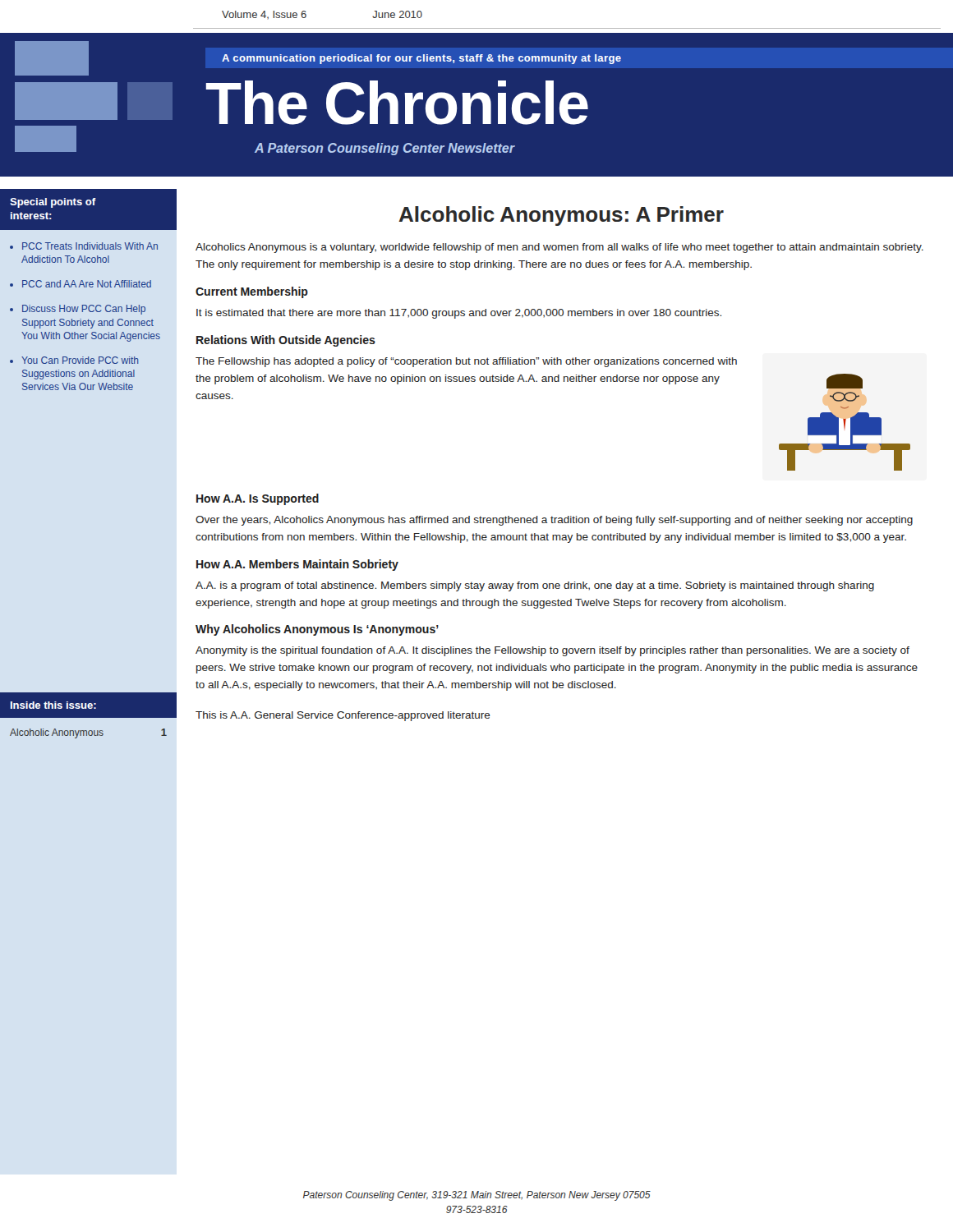Point to "Current Membership"
The width and height of the screenshot is (953, 1232).
pyautogui.click(x=252, y=291)
